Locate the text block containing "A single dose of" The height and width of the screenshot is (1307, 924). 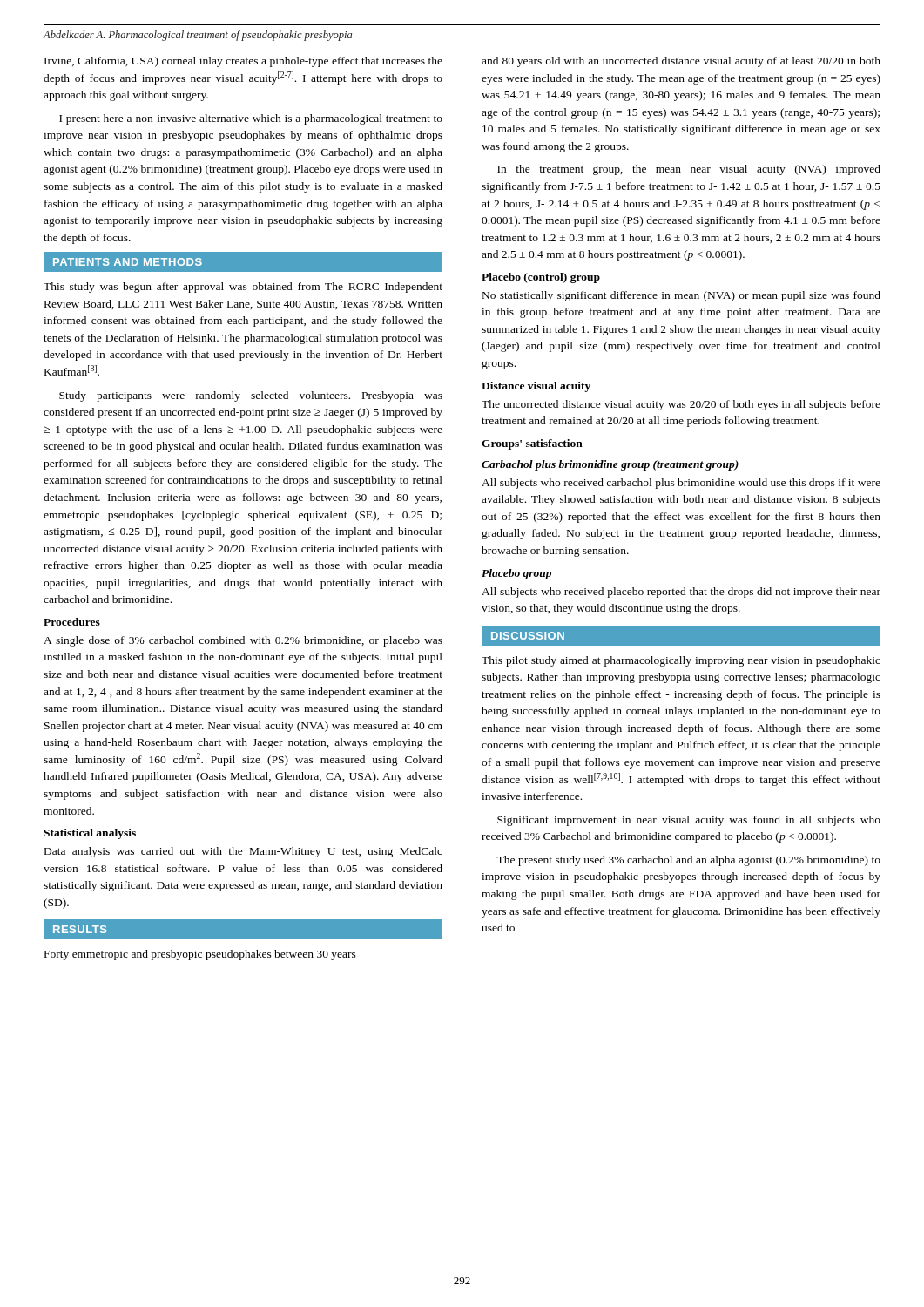[243, 725]
